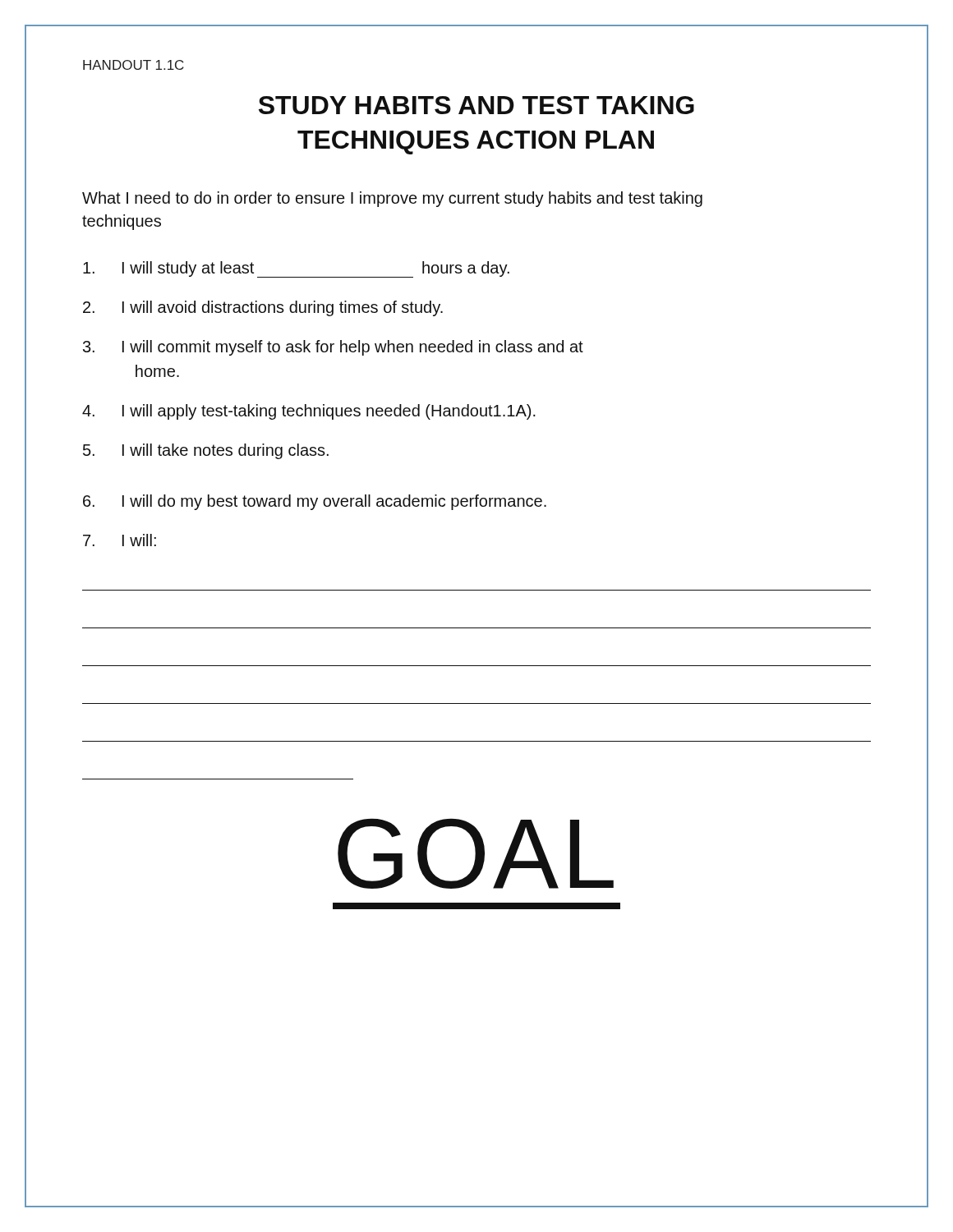This screenshot has width=953, height=1232.
Task: Select the element starting "6. I will do my"
Action: (315, 501)
